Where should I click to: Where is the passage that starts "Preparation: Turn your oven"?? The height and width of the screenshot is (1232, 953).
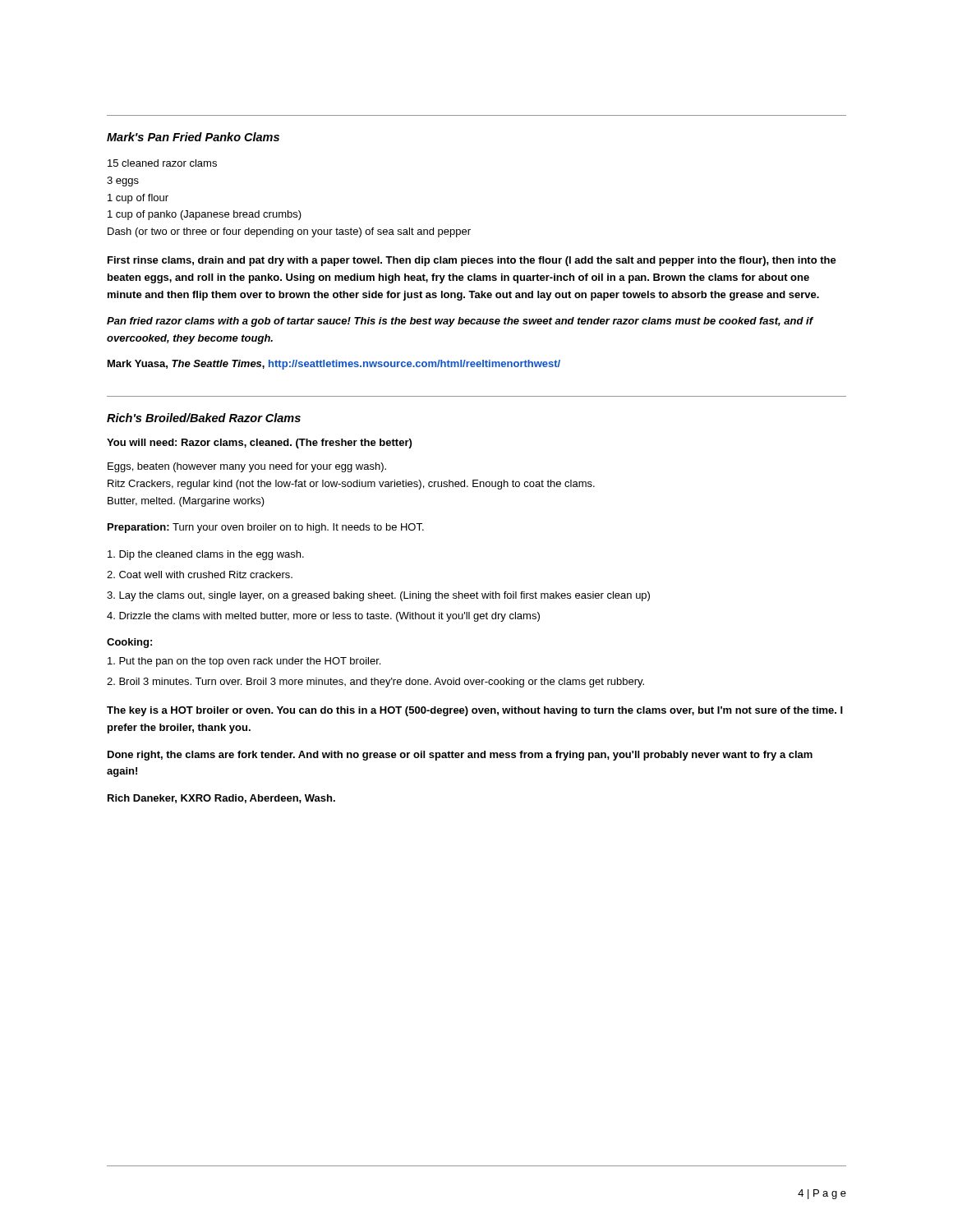coord(266,527)
